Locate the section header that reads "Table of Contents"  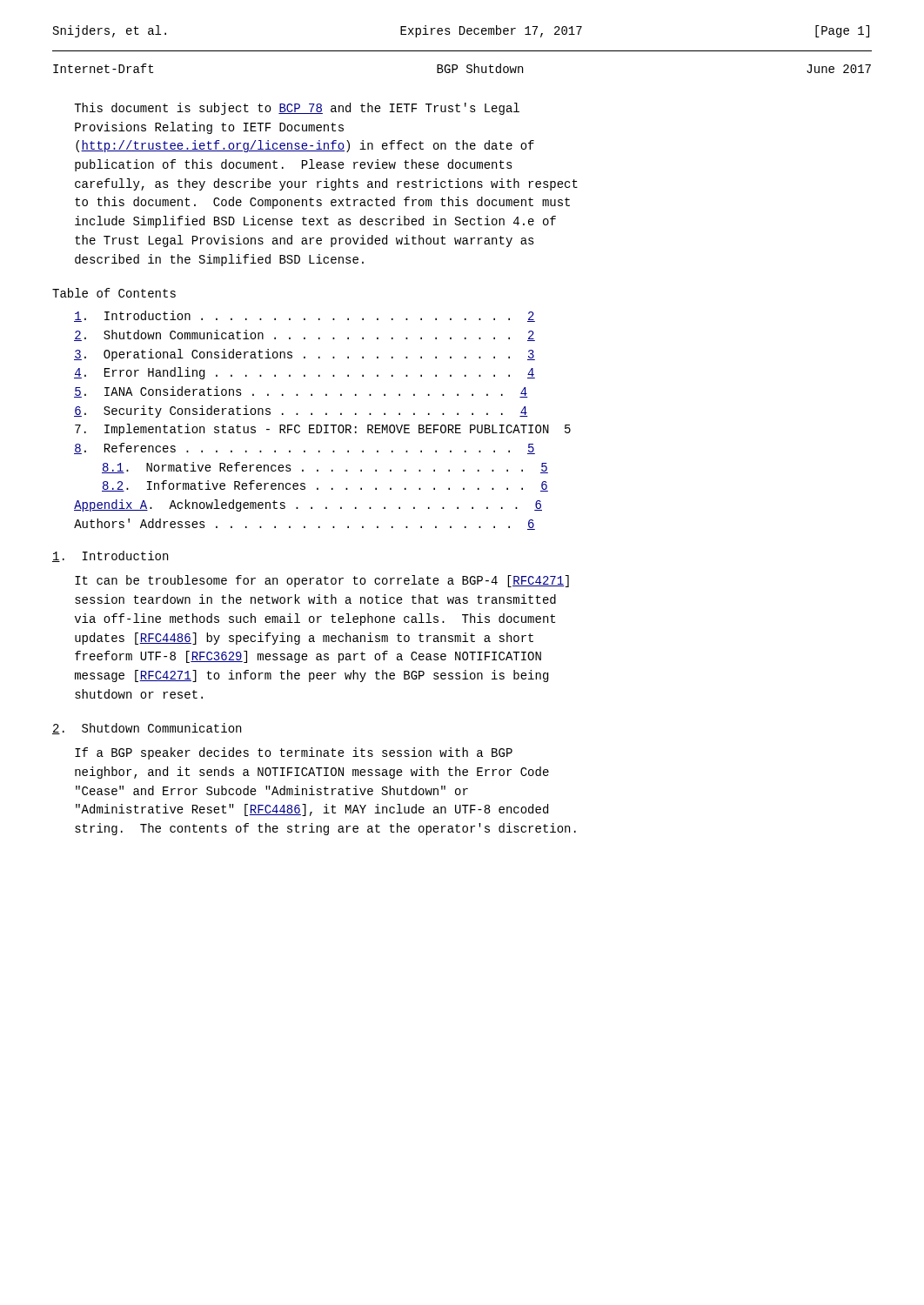point(114,294)
